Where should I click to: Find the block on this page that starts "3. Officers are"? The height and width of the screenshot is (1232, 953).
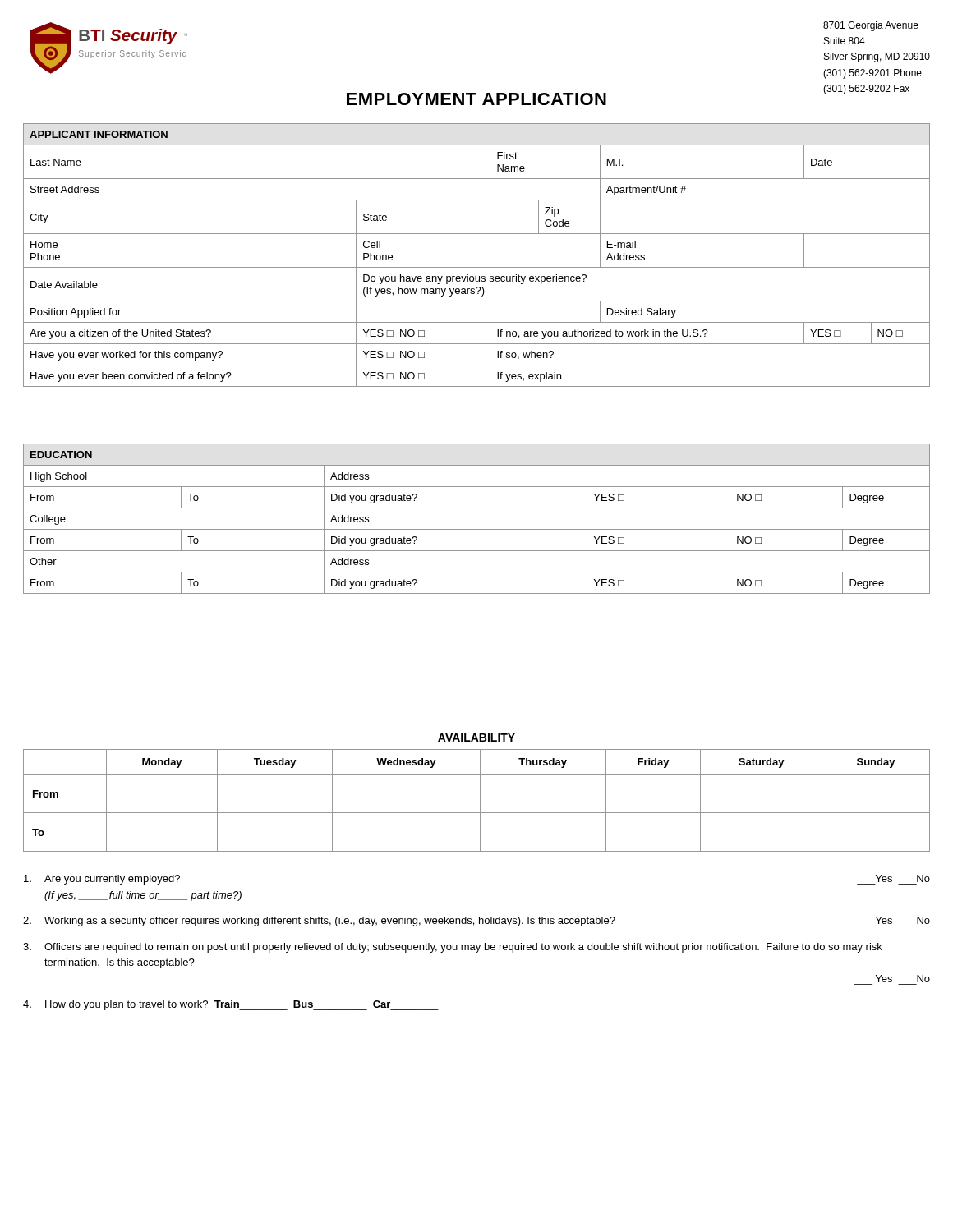pos(476,962)
